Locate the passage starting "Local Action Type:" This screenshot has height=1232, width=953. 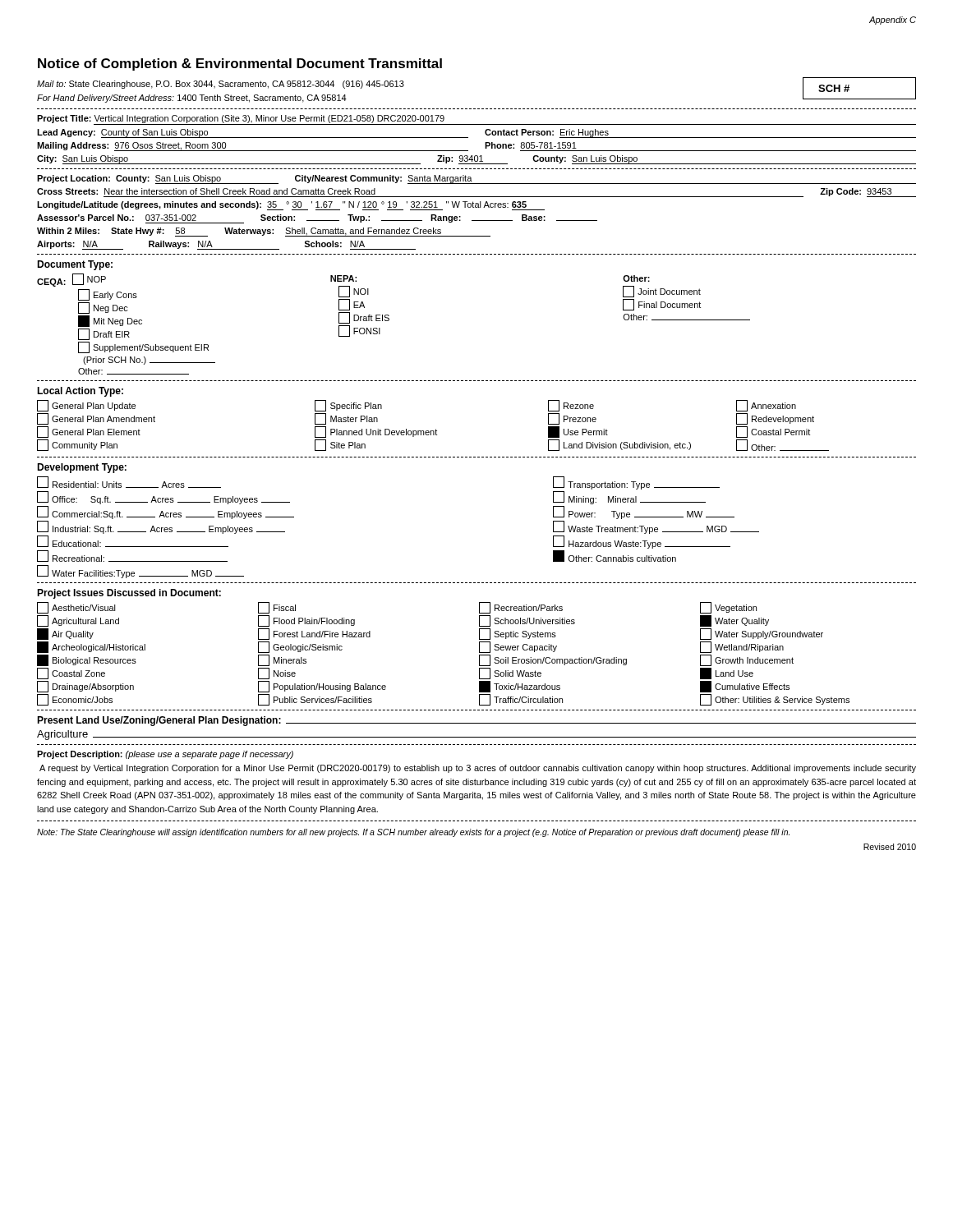tap(81, 391)
